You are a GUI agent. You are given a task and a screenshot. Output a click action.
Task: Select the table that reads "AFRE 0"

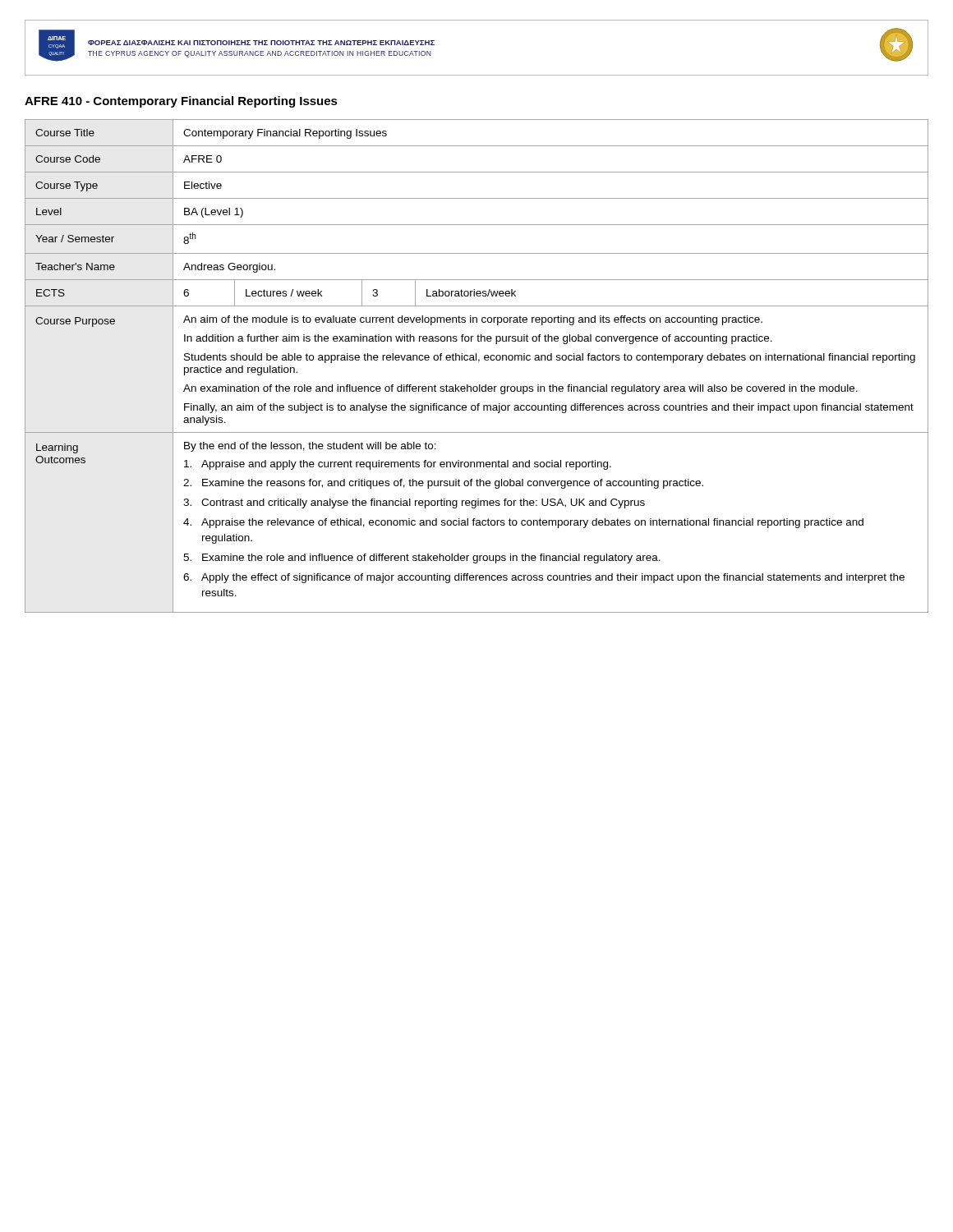[476, 366]
